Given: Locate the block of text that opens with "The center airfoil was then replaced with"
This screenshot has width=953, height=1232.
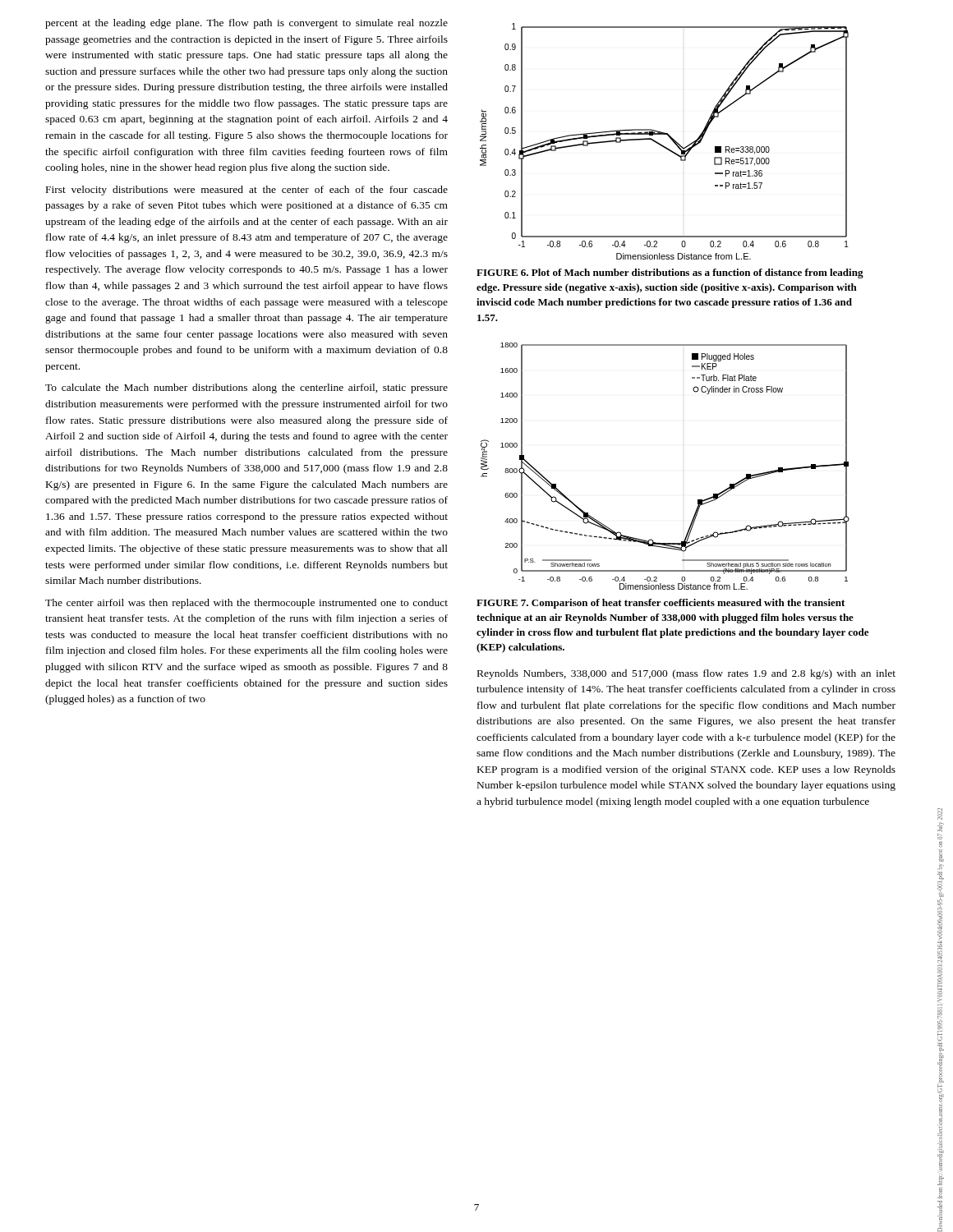Looking at the screenshot, I should click(246, 651).
